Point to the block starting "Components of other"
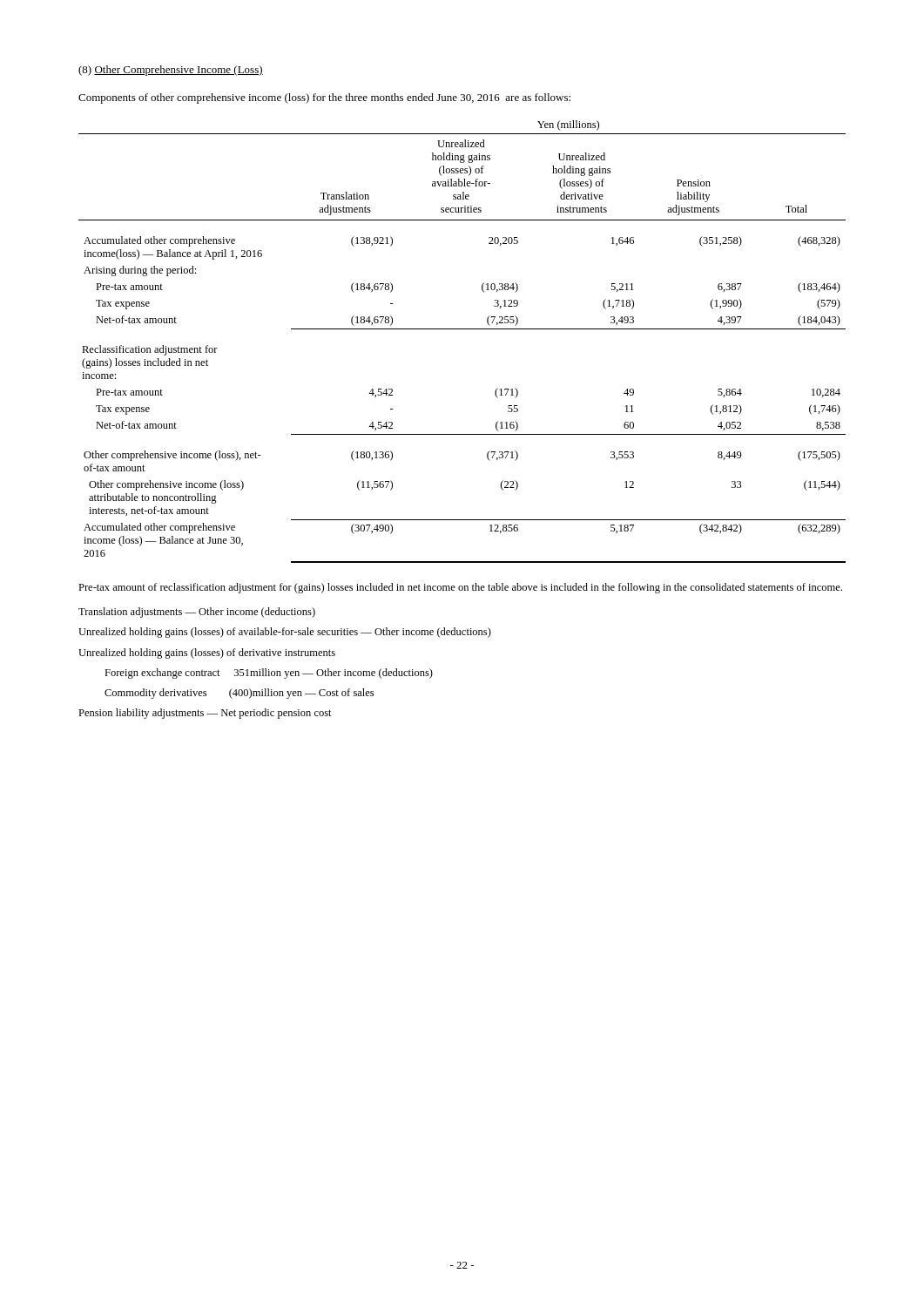The height and width of the screenshot is (1307, 924). [x=325, y=97]
